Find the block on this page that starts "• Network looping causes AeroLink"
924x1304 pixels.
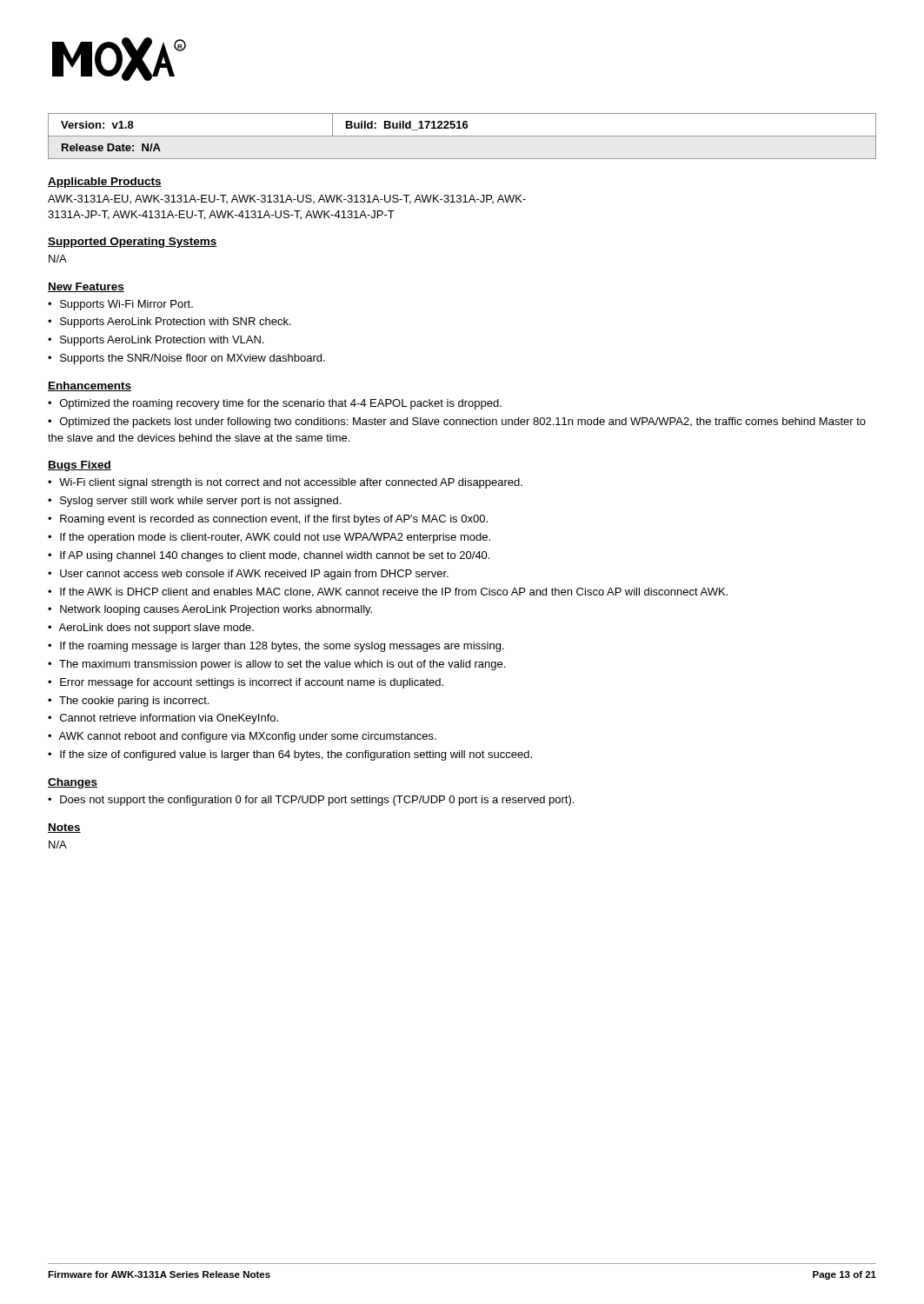point(210,610)
